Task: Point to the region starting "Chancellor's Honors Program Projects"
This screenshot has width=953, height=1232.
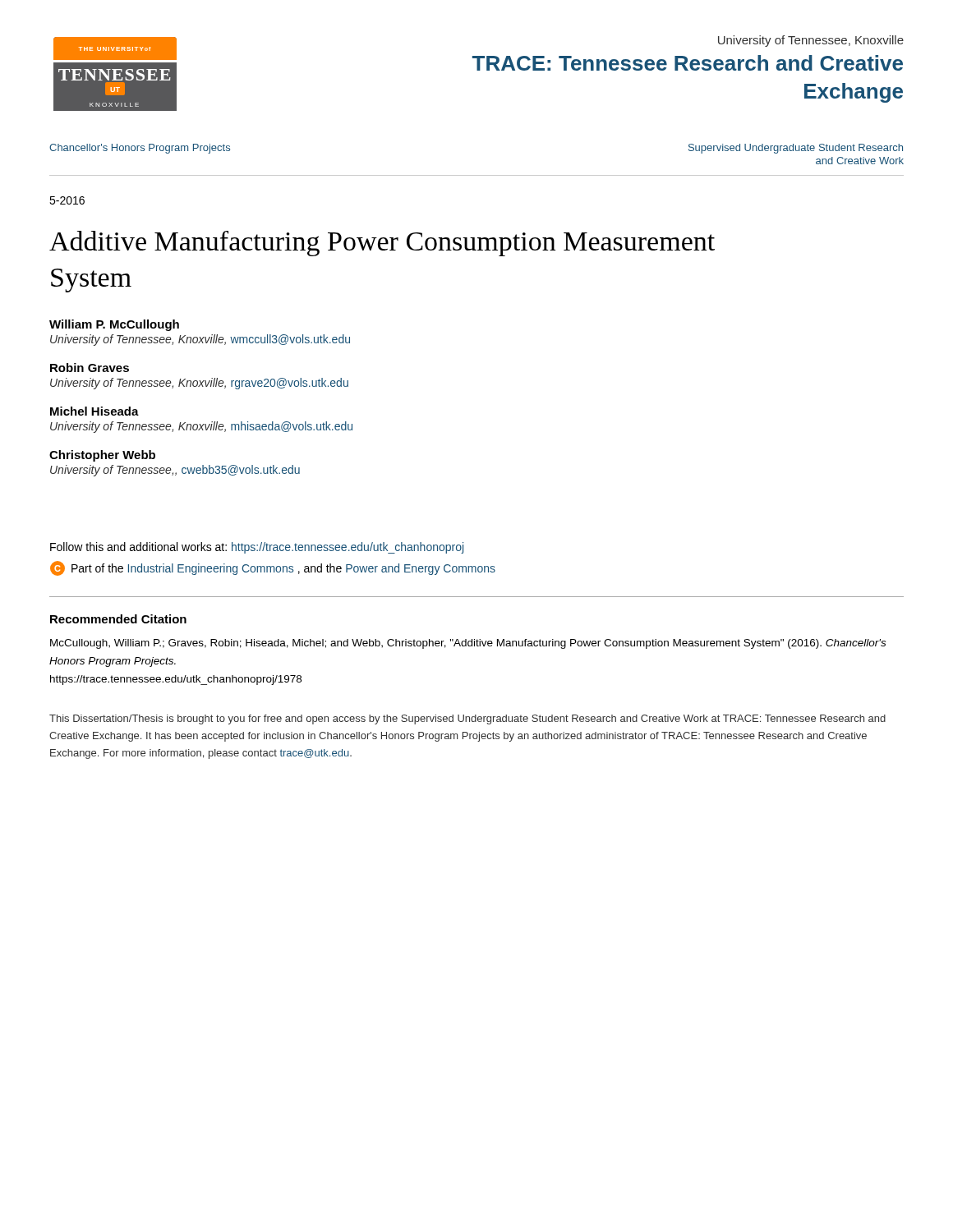Action: (x=140, y=147)
